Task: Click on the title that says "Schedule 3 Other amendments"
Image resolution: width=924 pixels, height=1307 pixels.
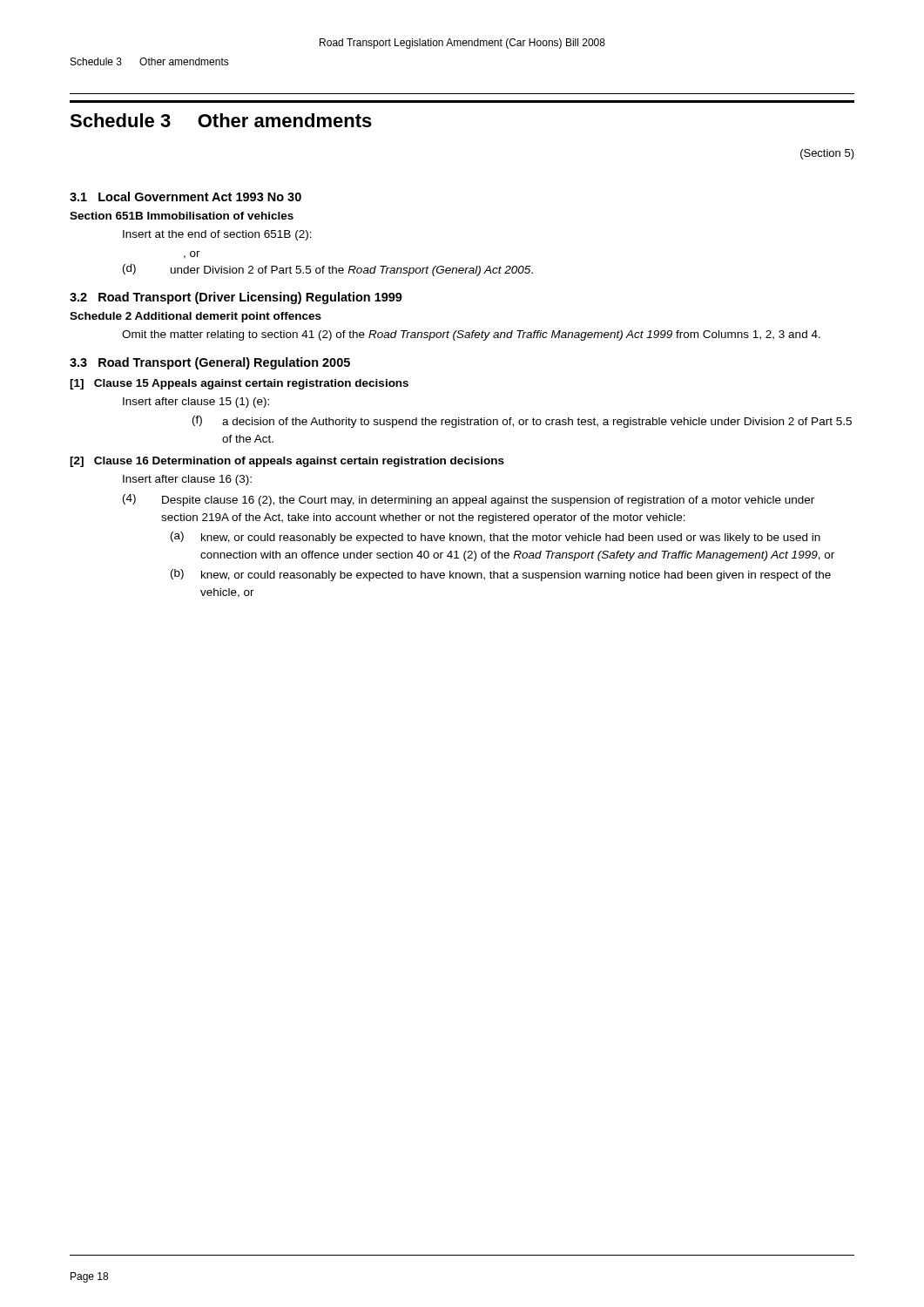Action: click(x=221, y=121)
